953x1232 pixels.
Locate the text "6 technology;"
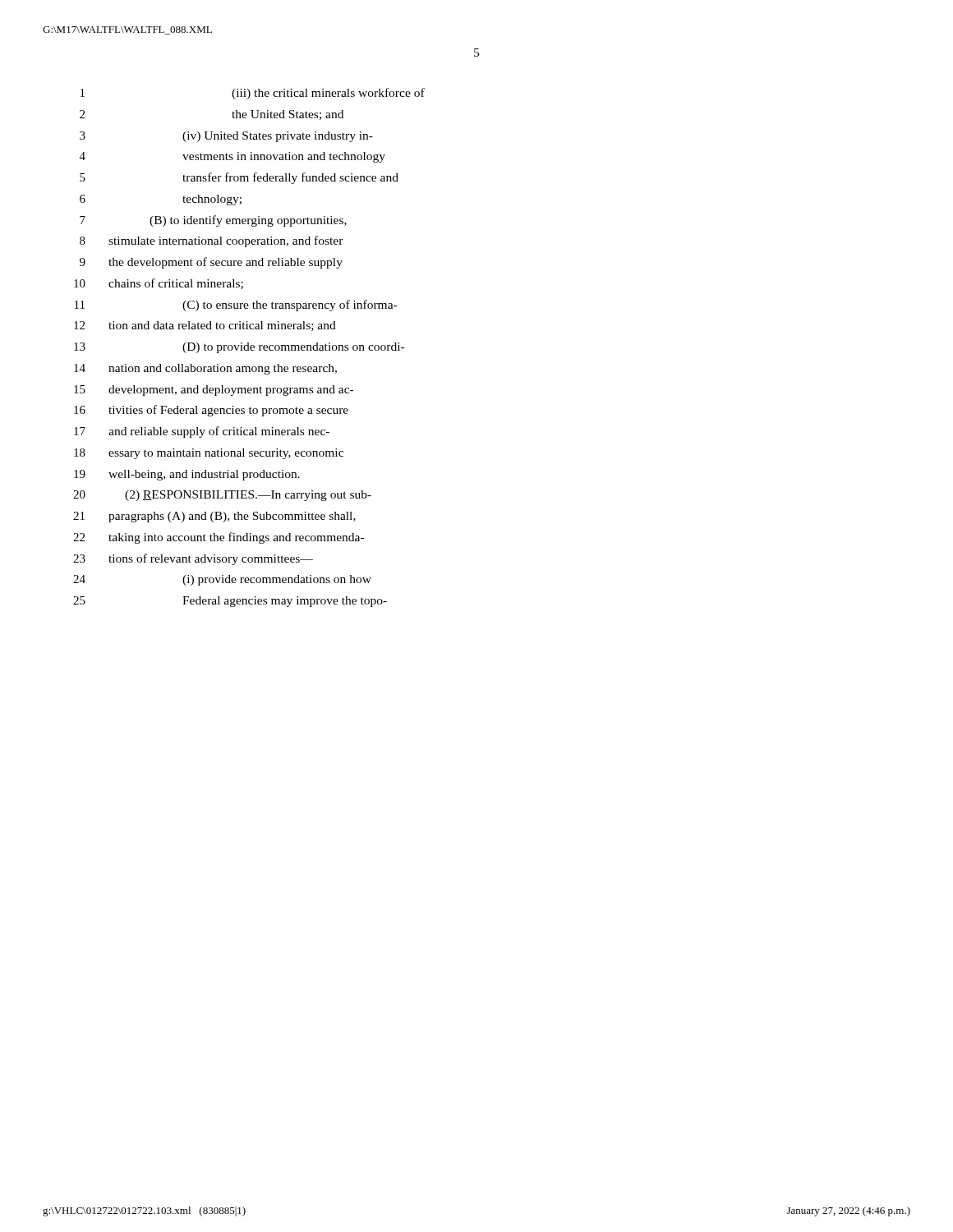click(x=83, y=198)
